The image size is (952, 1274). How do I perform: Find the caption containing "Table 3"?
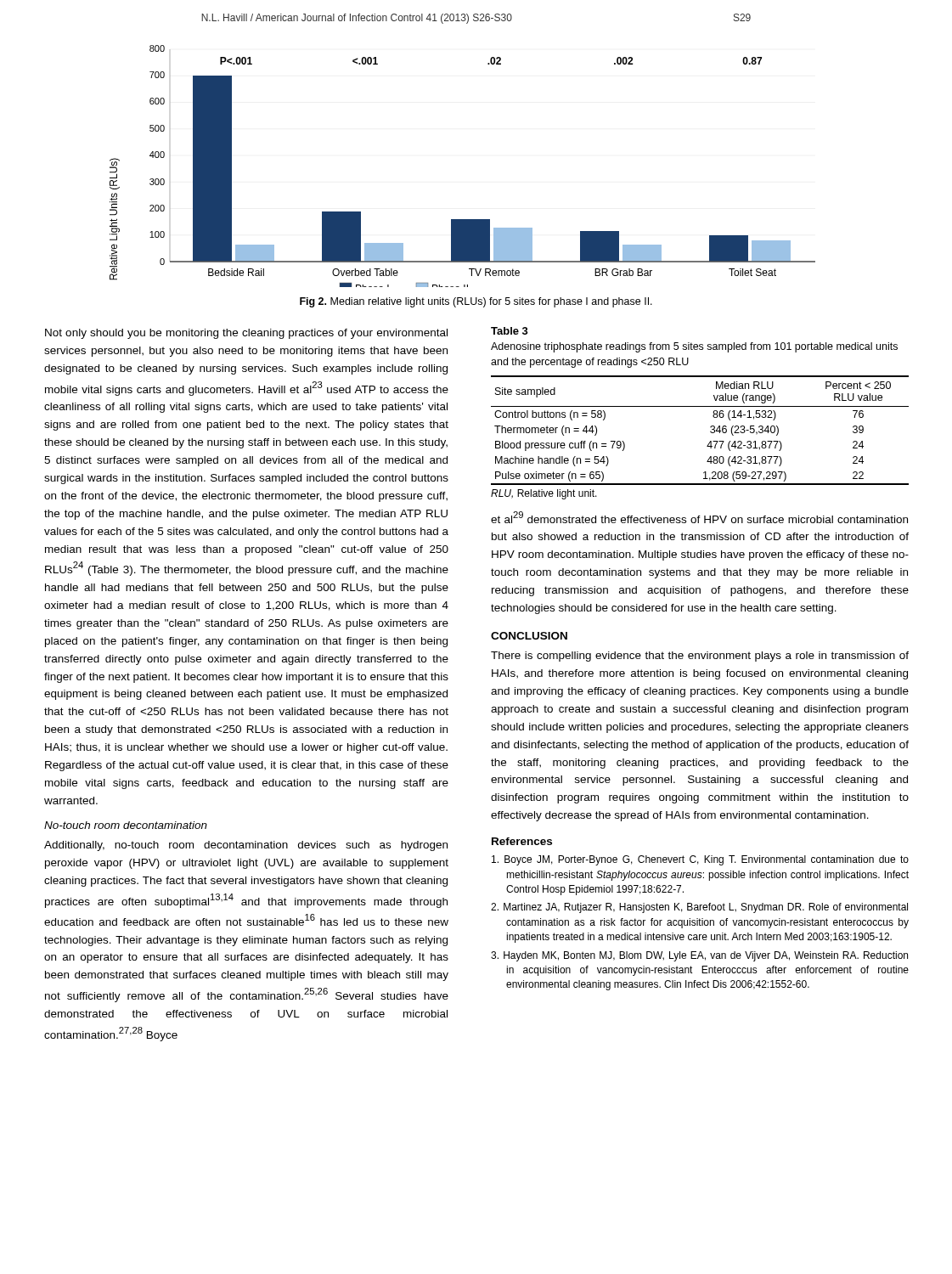509,331
